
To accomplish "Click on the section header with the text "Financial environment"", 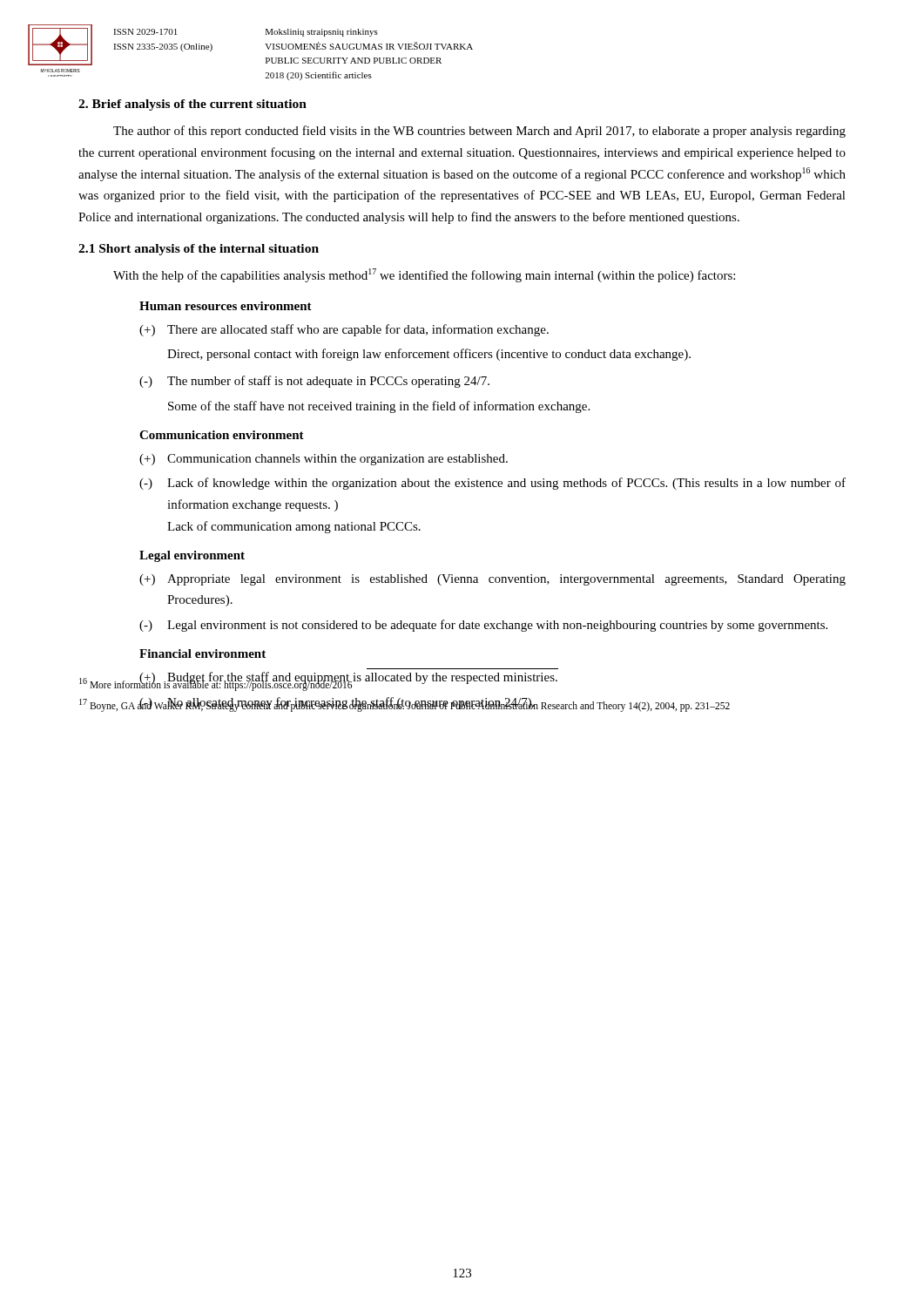I will click(203, 653).
